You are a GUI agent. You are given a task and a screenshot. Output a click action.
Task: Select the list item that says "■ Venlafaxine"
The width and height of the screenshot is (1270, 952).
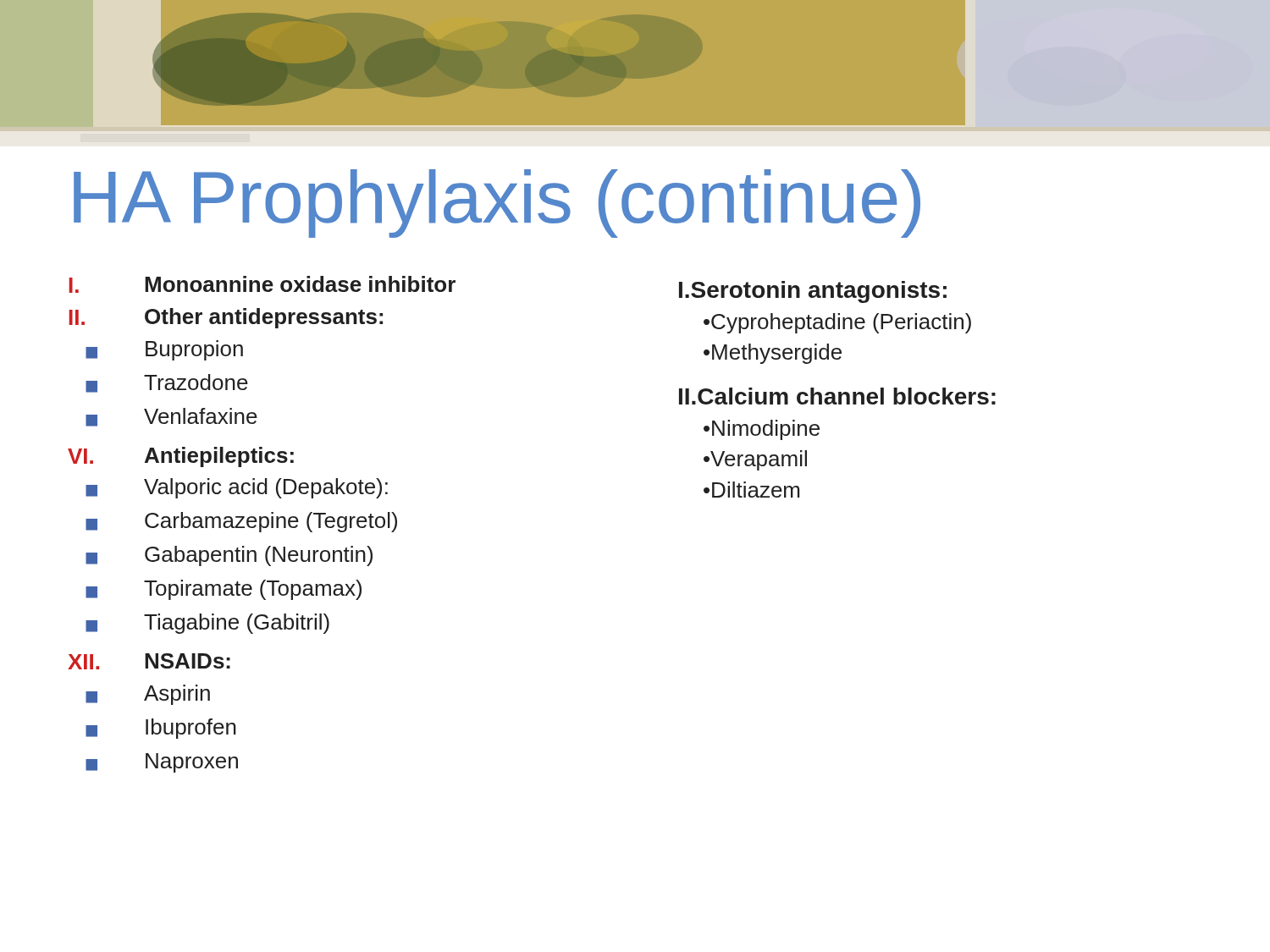[171, 418]
